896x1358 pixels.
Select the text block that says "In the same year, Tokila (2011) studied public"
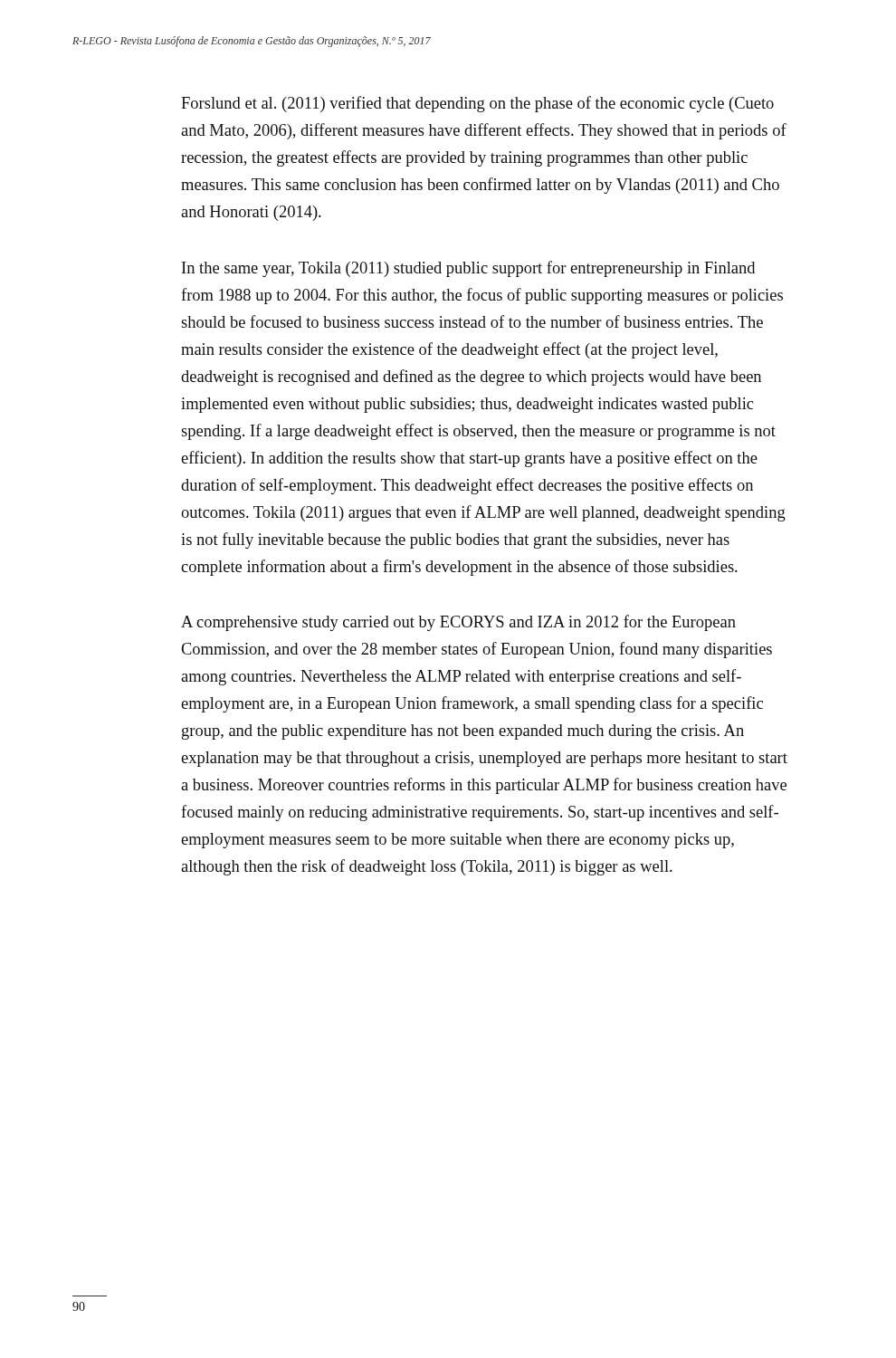(483, 417)
